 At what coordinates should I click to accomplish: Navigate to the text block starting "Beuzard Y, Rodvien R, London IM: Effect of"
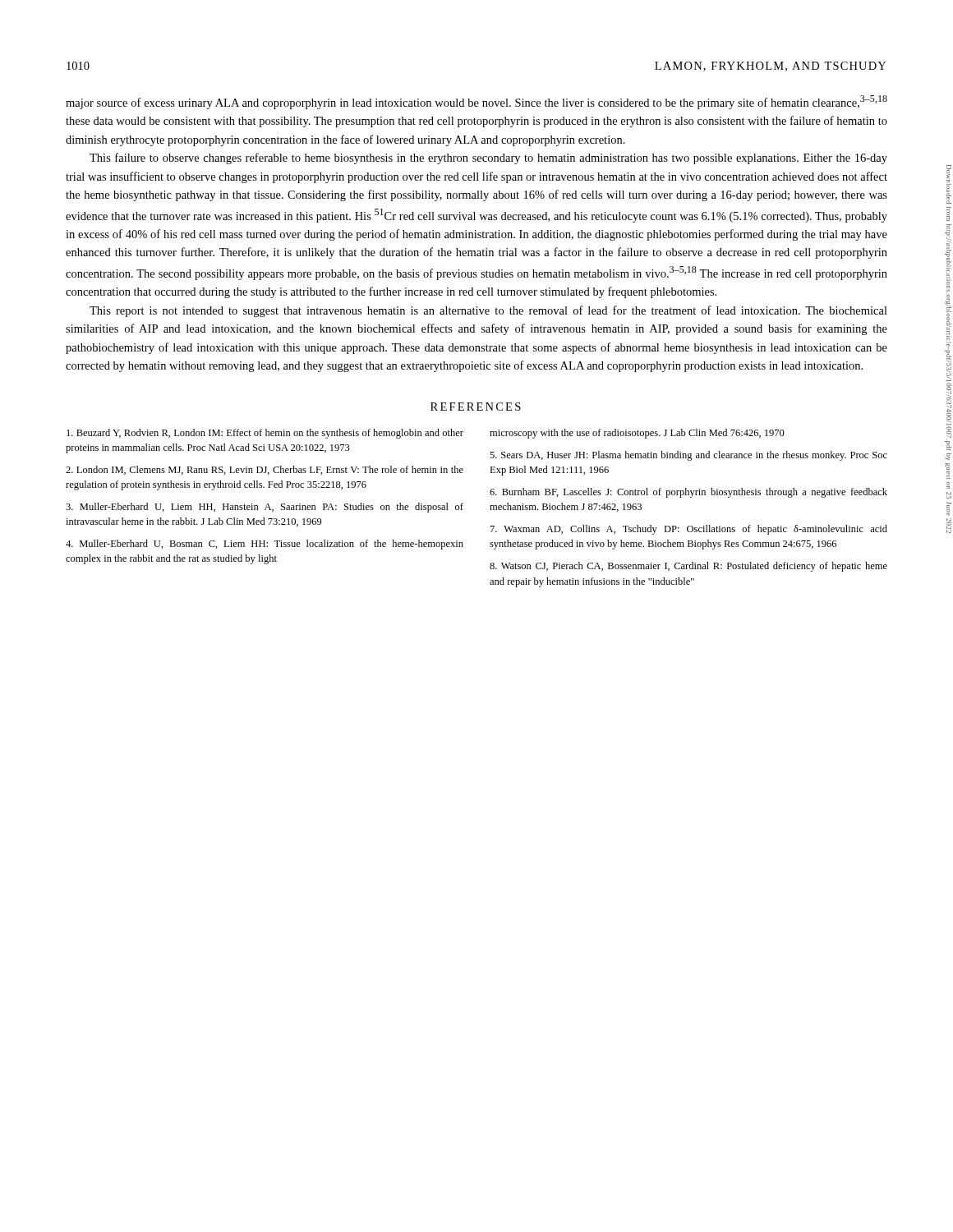[265, 440]
